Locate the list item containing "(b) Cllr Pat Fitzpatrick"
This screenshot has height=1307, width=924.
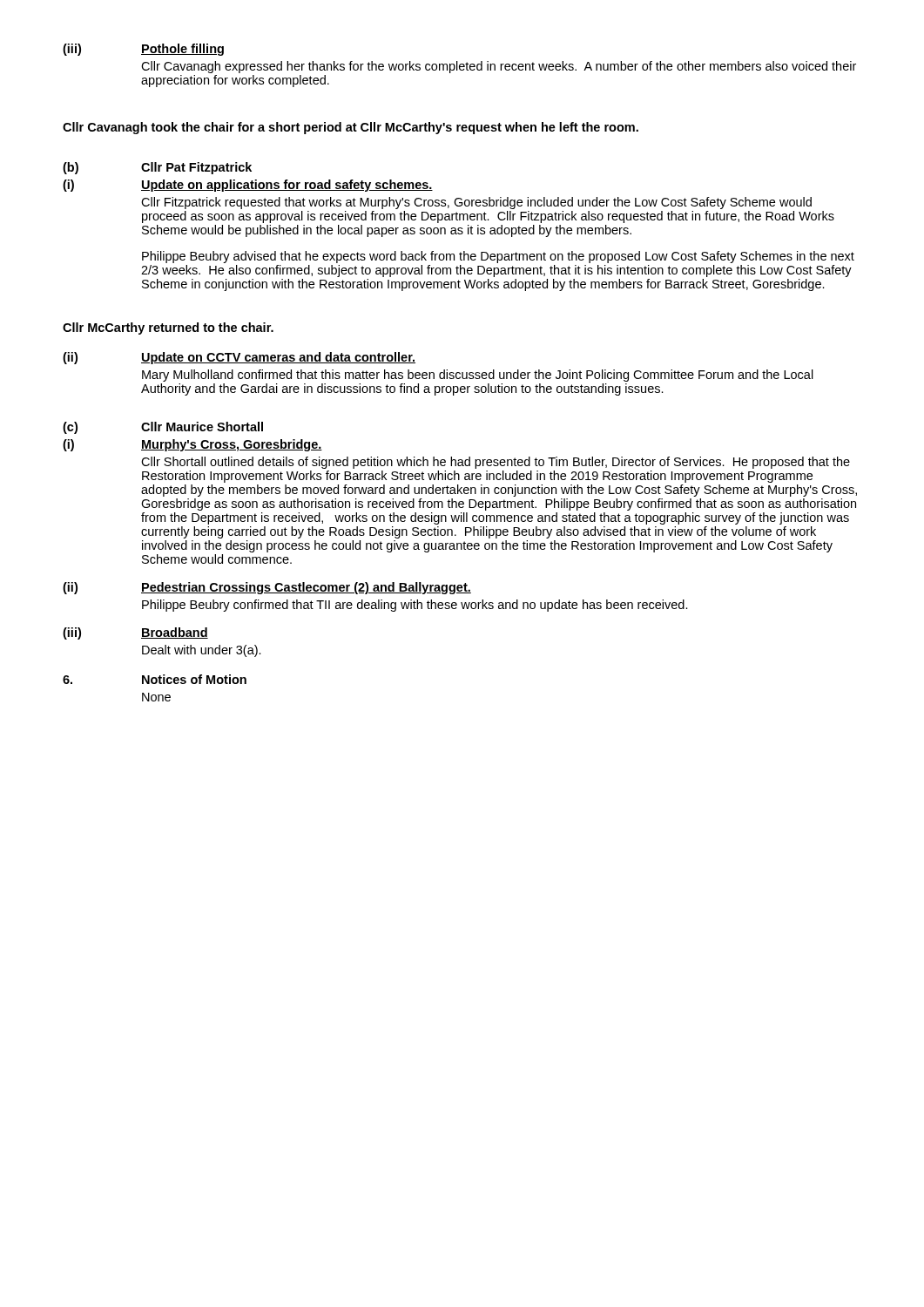(157, 168)
